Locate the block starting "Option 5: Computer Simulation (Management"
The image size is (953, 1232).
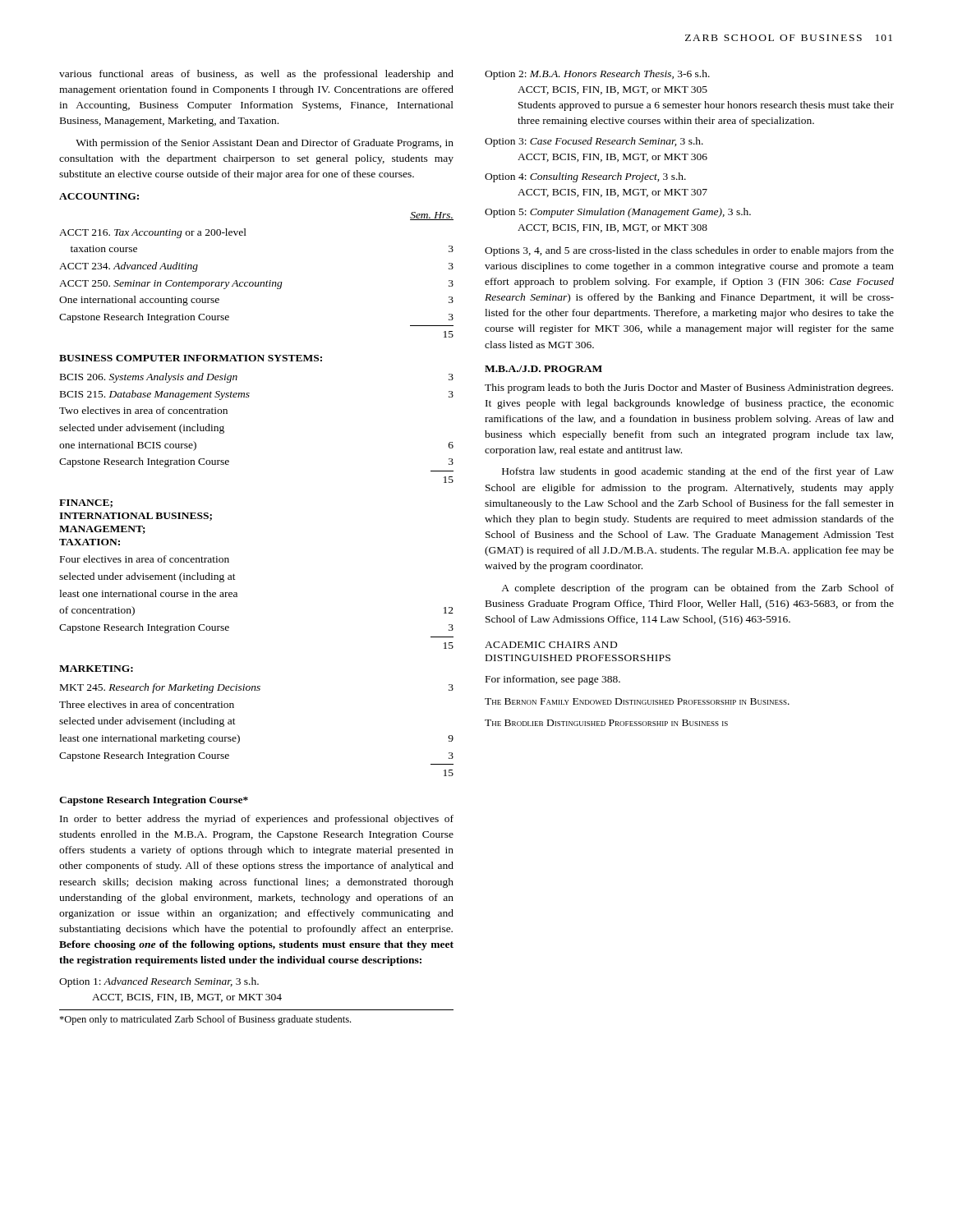(x=689, y=220)
